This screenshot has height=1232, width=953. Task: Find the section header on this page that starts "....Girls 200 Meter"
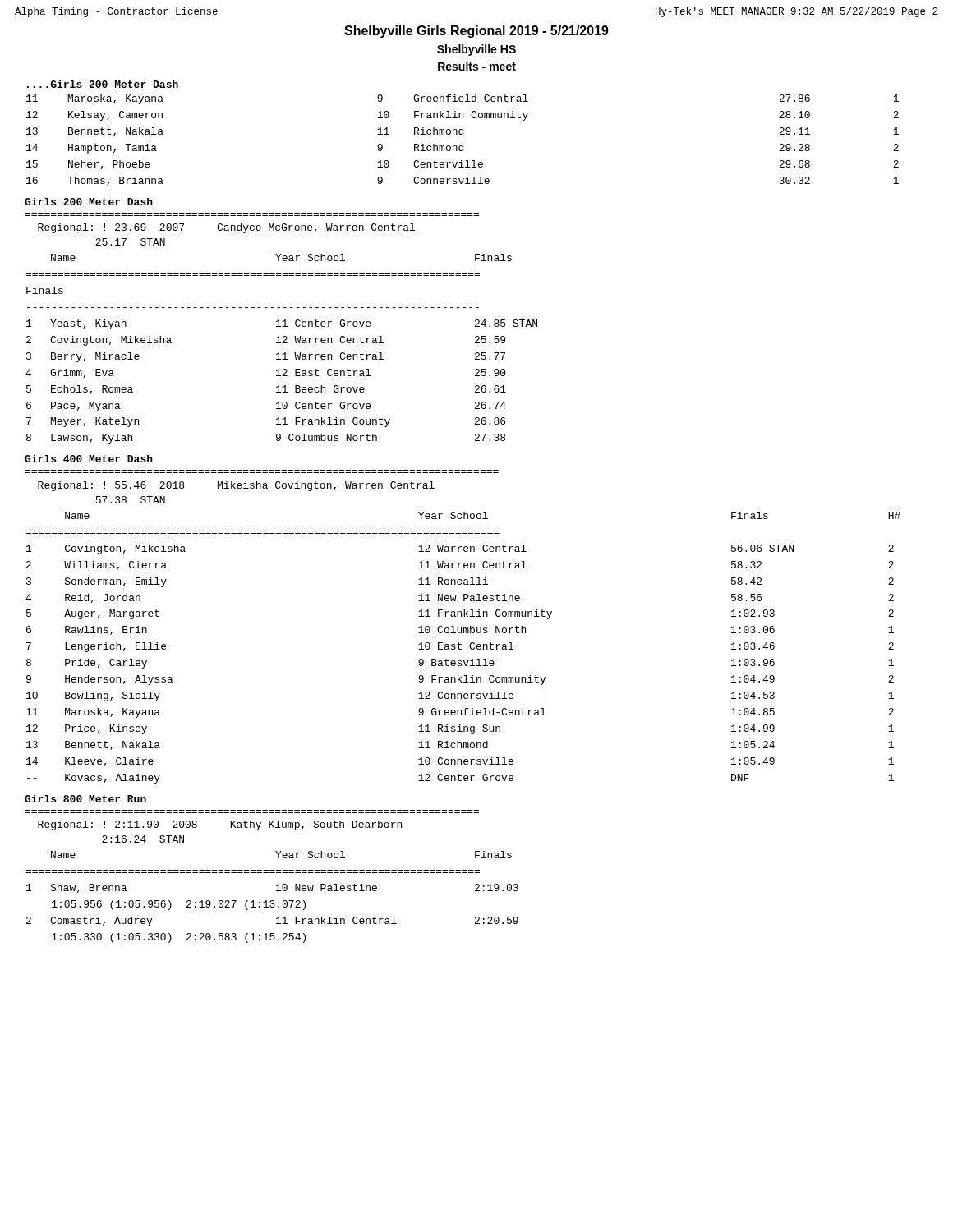[x=102, y=85]
